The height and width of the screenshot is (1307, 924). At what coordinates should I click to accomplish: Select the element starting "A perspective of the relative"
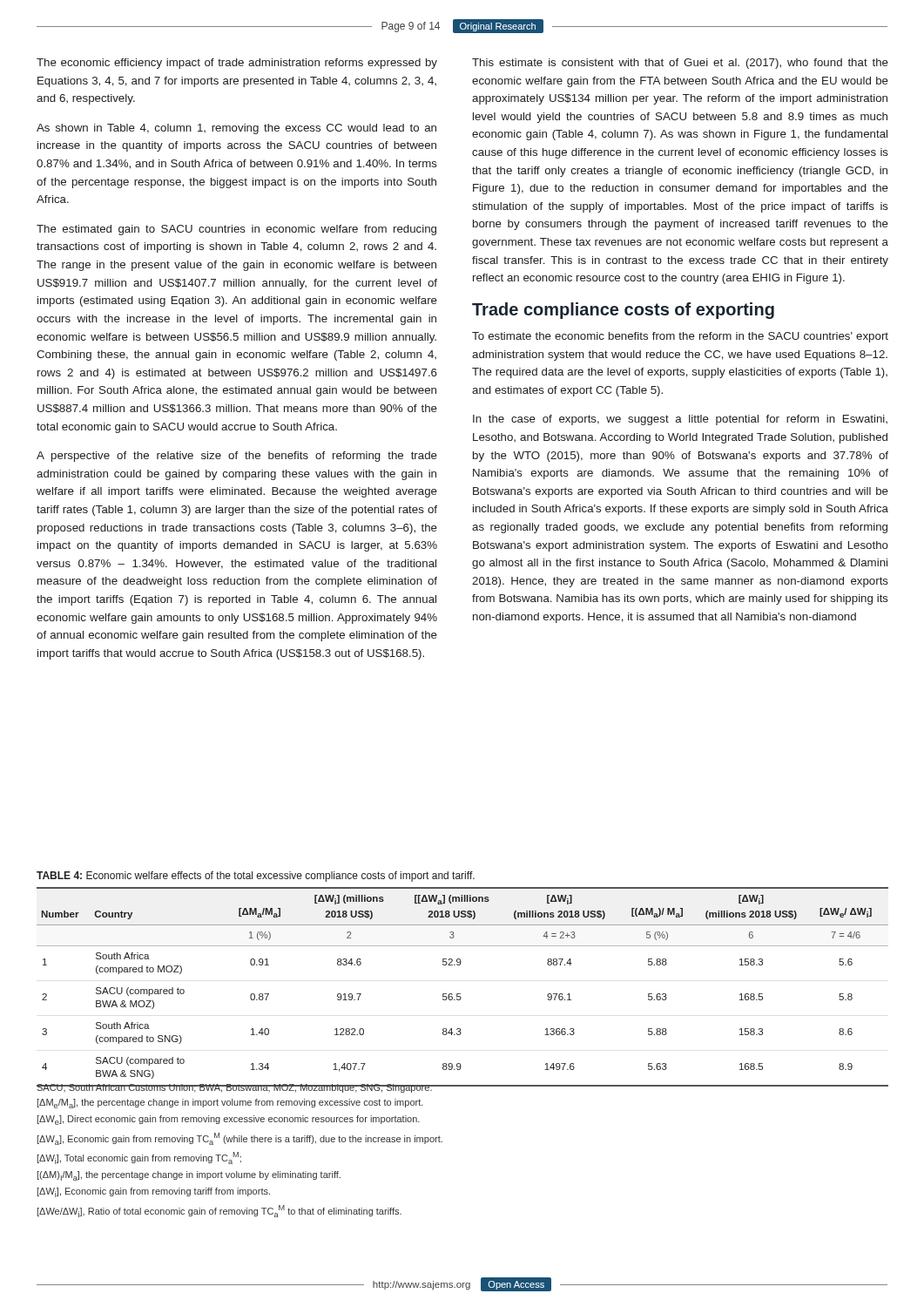click(x=237, y=554)
